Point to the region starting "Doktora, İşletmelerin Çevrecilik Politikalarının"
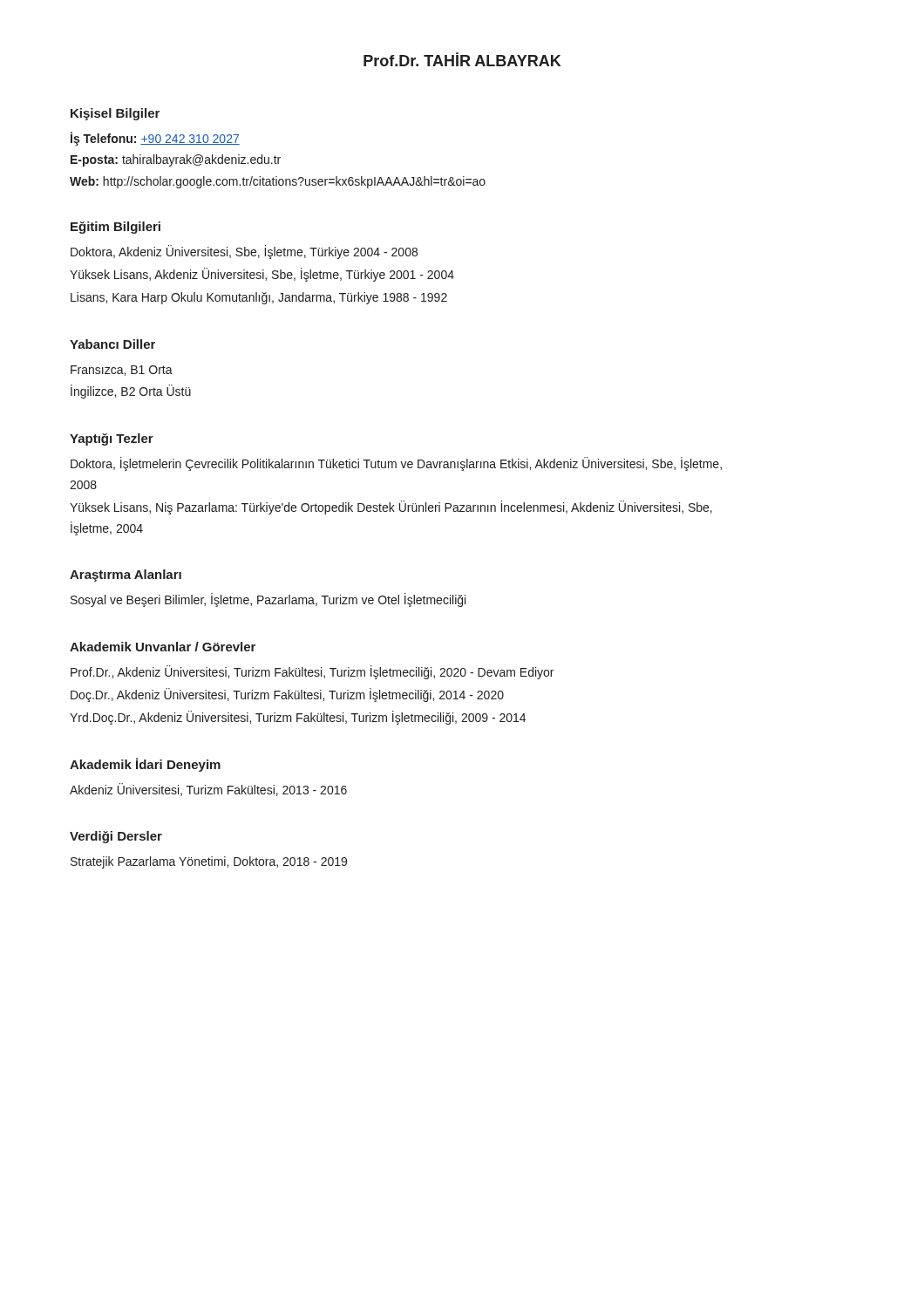Viewport: 924px width, 1308px height. point(462,475)
